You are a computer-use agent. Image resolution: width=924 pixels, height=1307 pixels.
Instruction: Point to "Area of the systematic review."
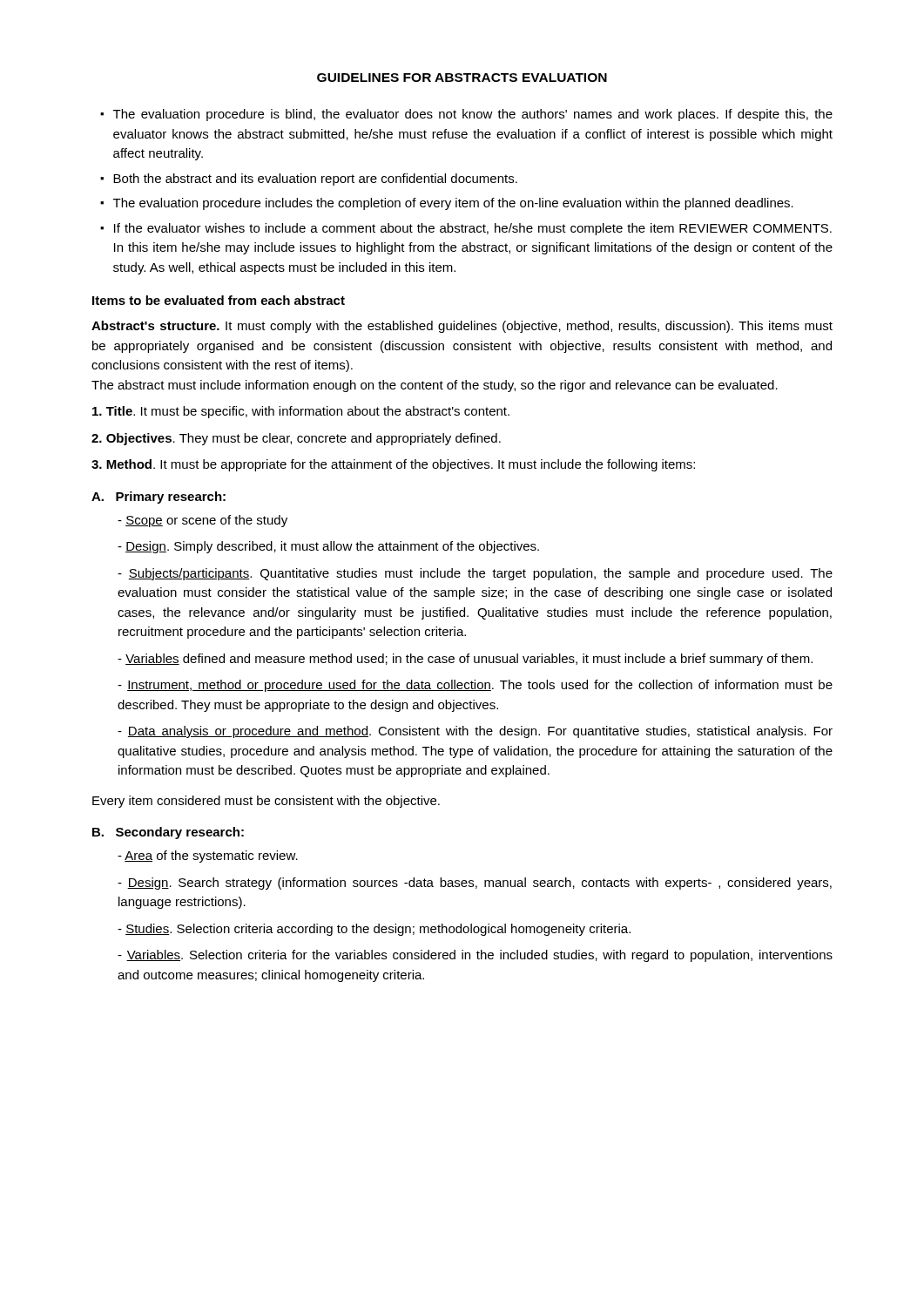coord(208,855)
